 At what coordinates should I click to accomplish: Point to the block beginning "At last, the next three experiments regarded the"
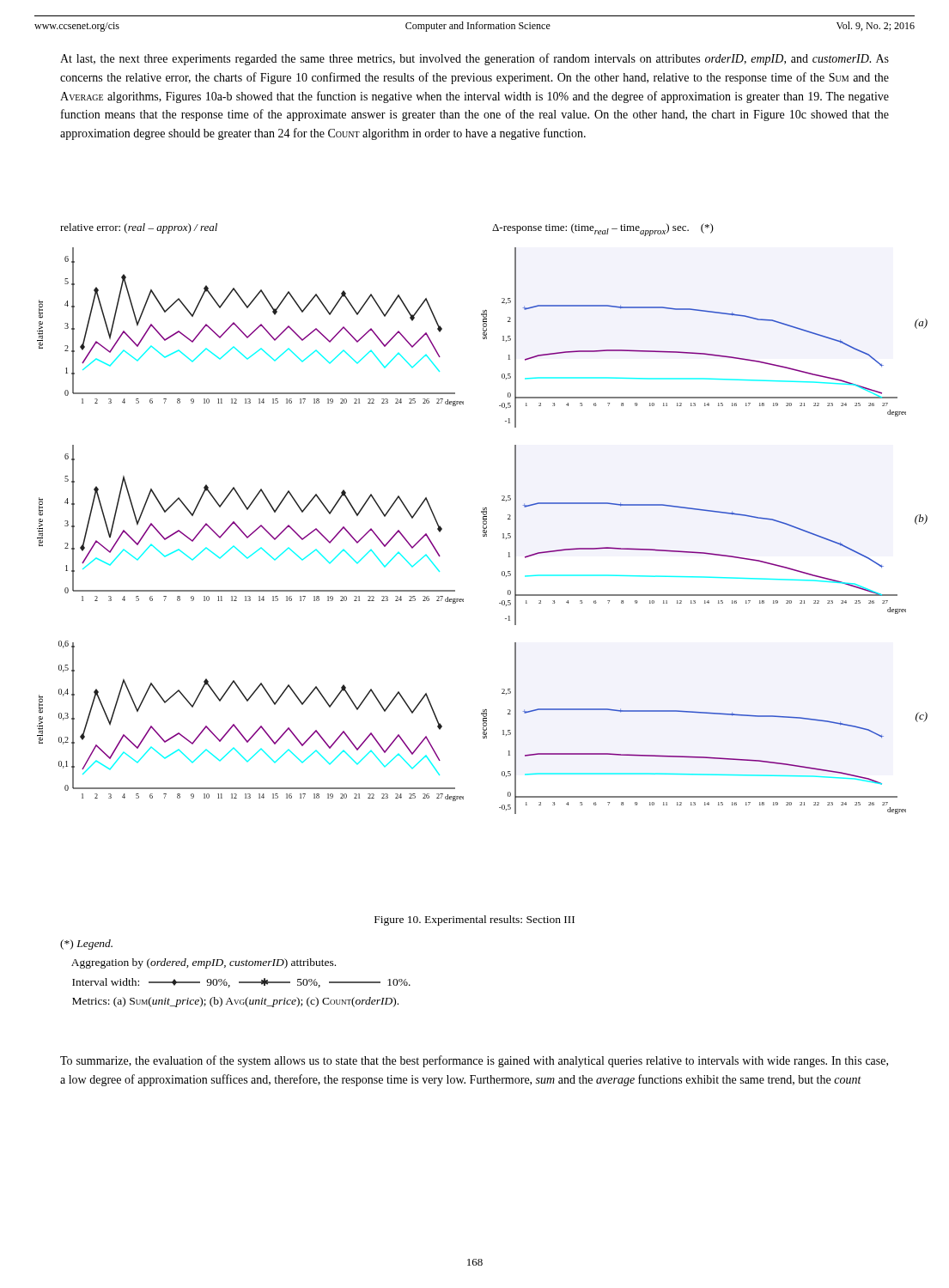pos(474,96)
